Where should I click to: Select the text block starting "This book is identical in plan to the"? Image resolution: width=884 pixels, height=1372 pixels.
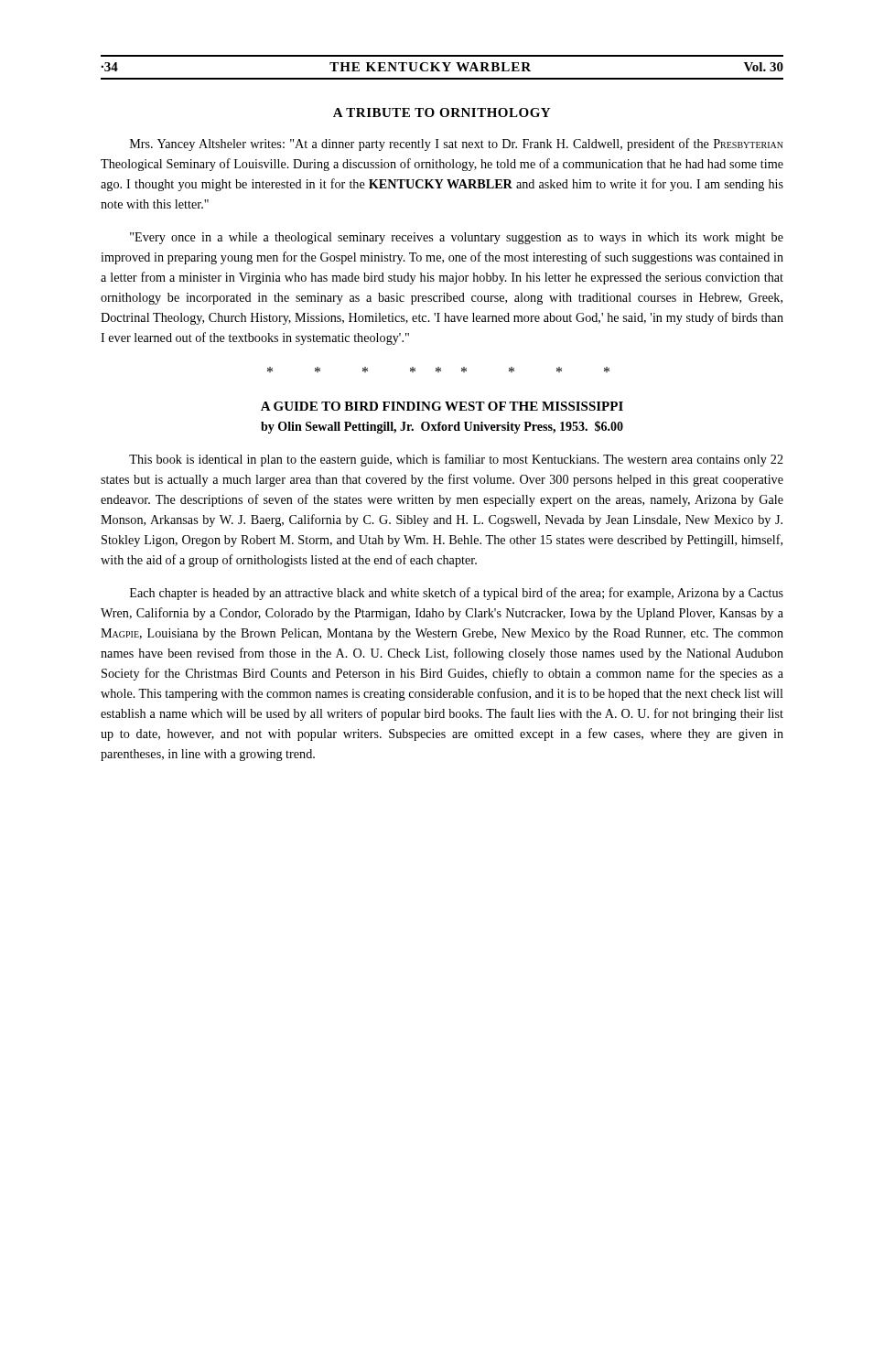click(x=442, y=509)
